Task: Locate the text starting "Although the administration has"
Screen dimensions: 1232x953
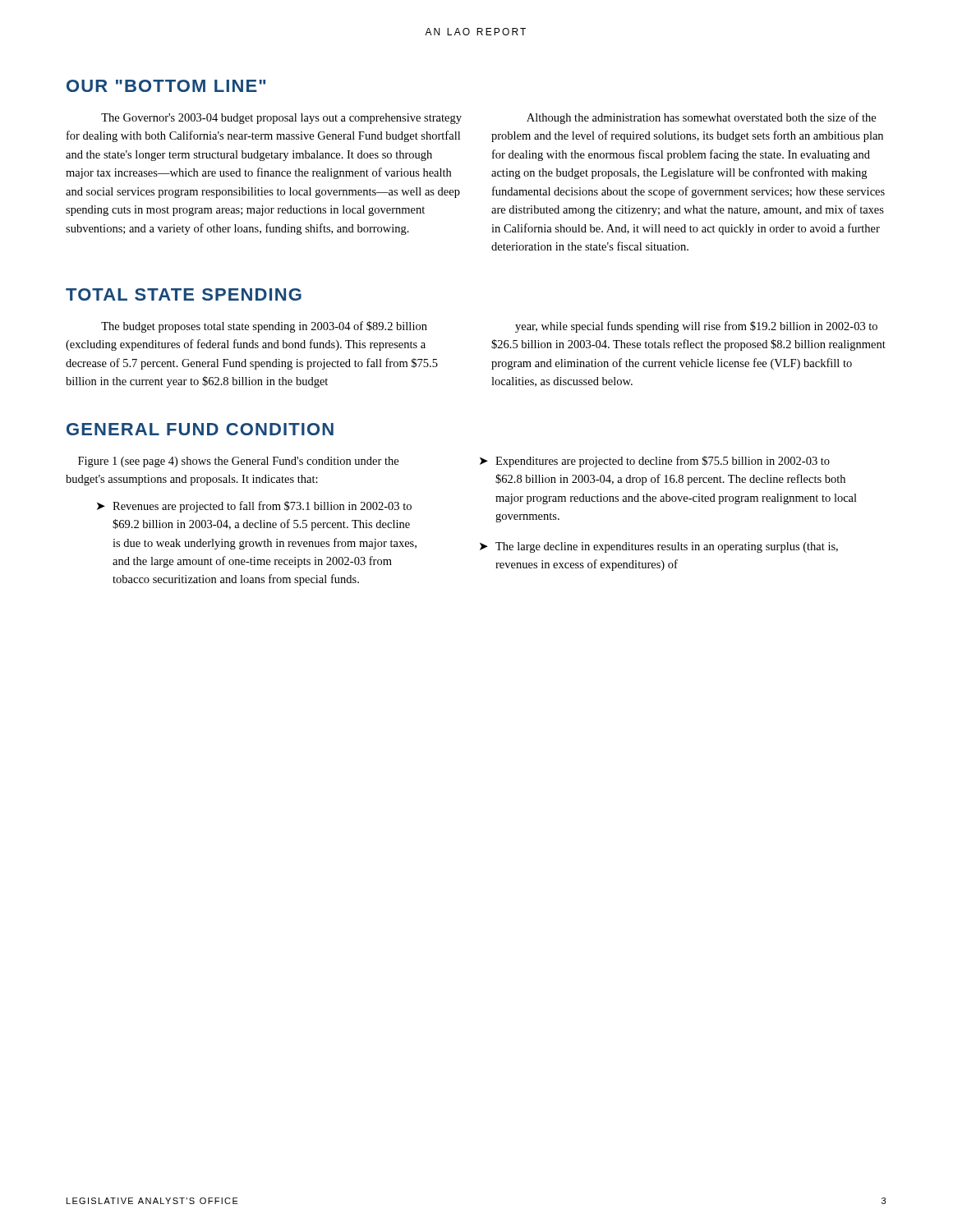Action: (689, 182)
